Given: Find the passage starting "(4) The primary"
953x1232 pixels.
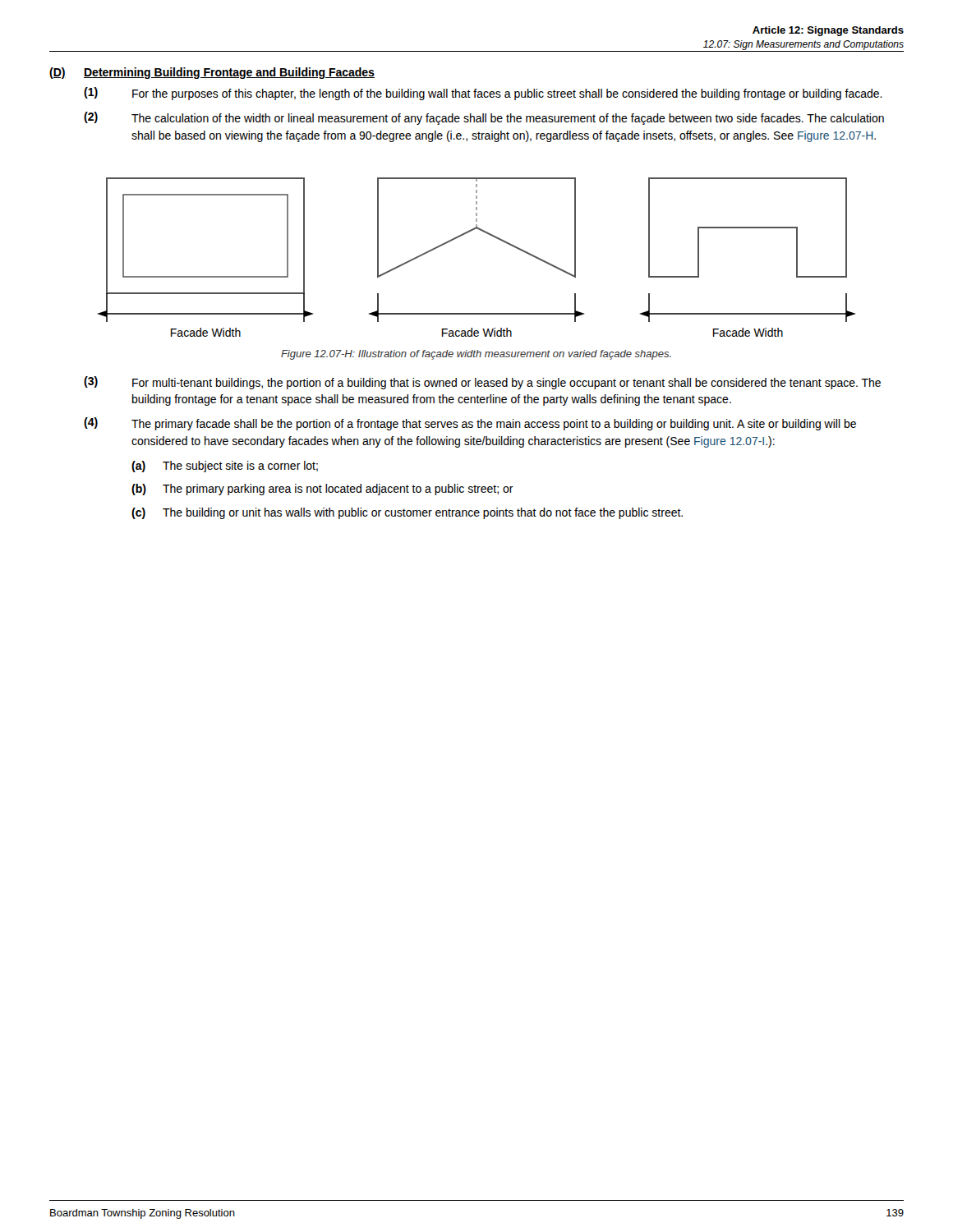Looking at the screenshot, I should click(470, 424).
